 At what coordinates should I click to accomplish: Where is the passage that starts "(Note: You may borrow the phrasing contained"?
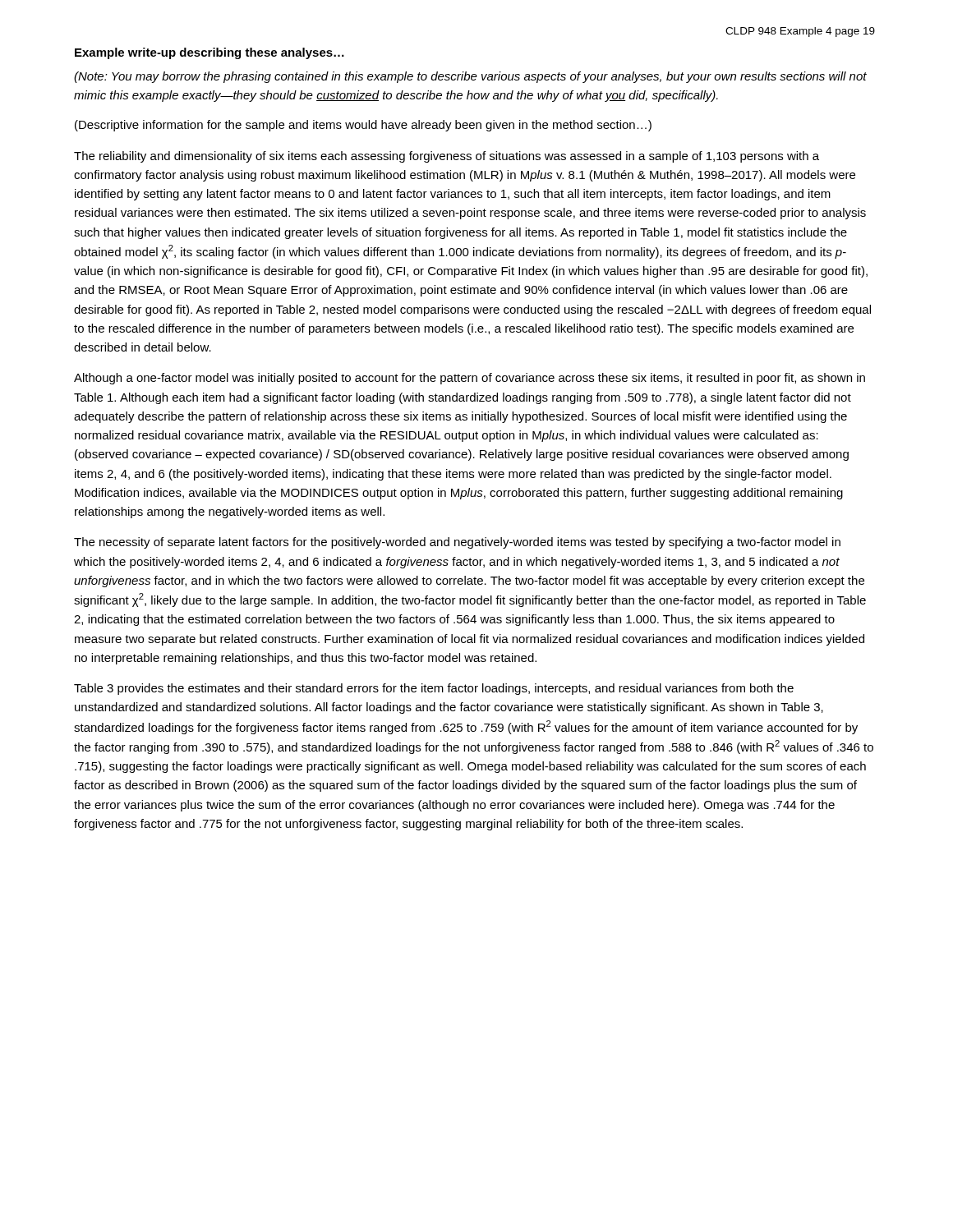point(470,85)
